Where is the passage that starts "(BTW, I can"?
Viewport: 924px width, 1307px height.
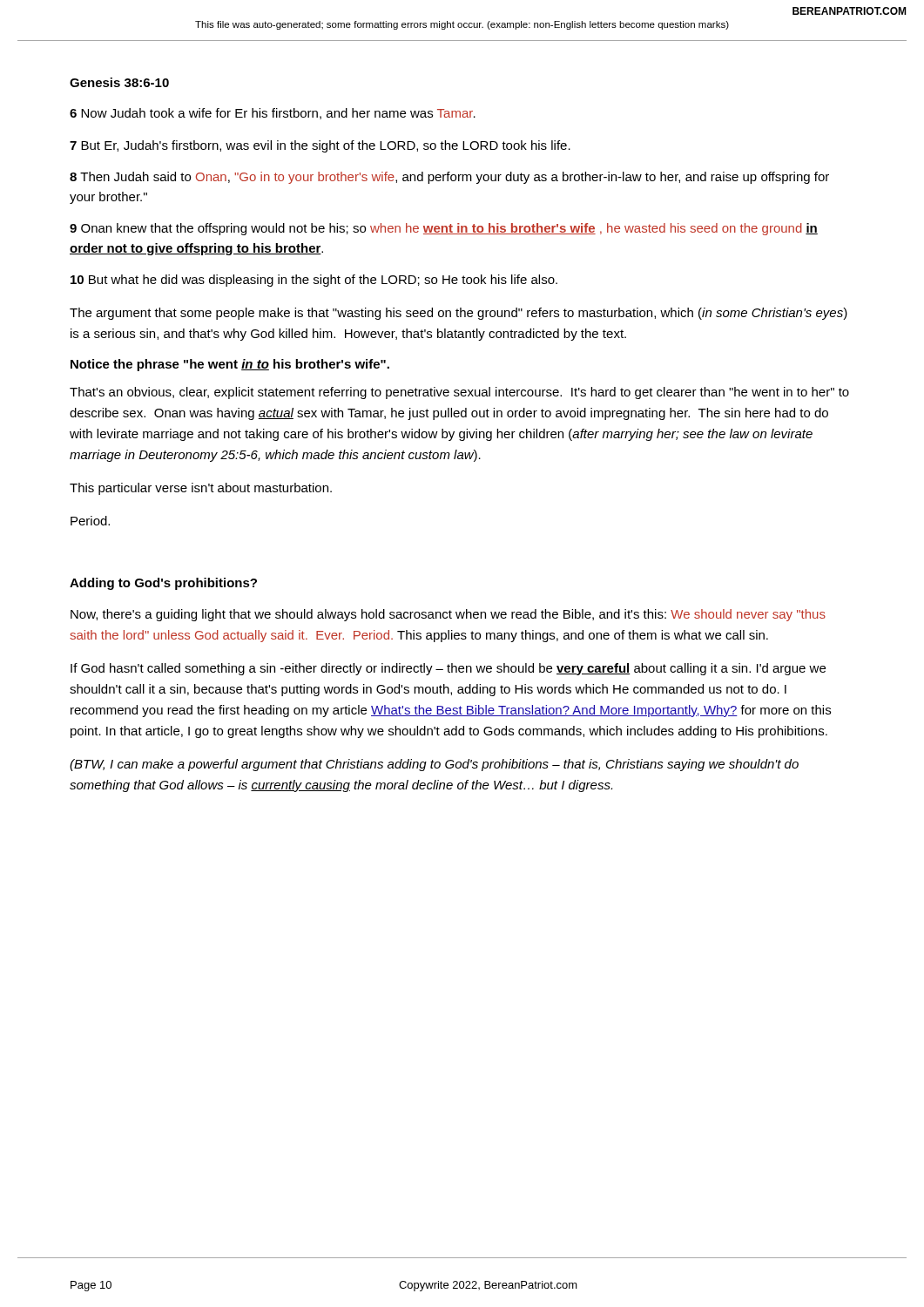point(434,774)
